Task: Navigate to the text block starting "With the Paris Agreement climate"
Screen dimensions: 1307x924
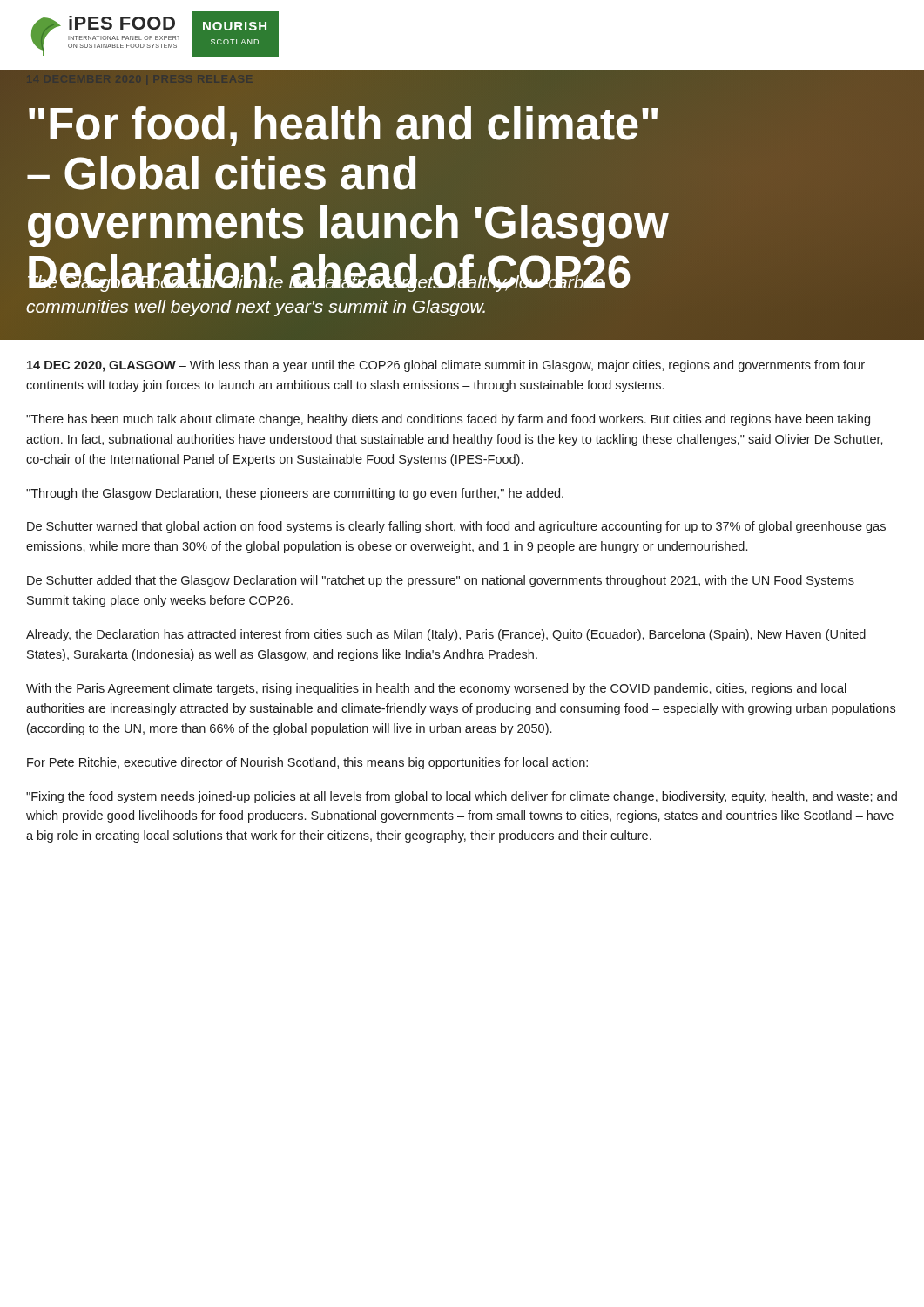Action: tap(461, 708)
